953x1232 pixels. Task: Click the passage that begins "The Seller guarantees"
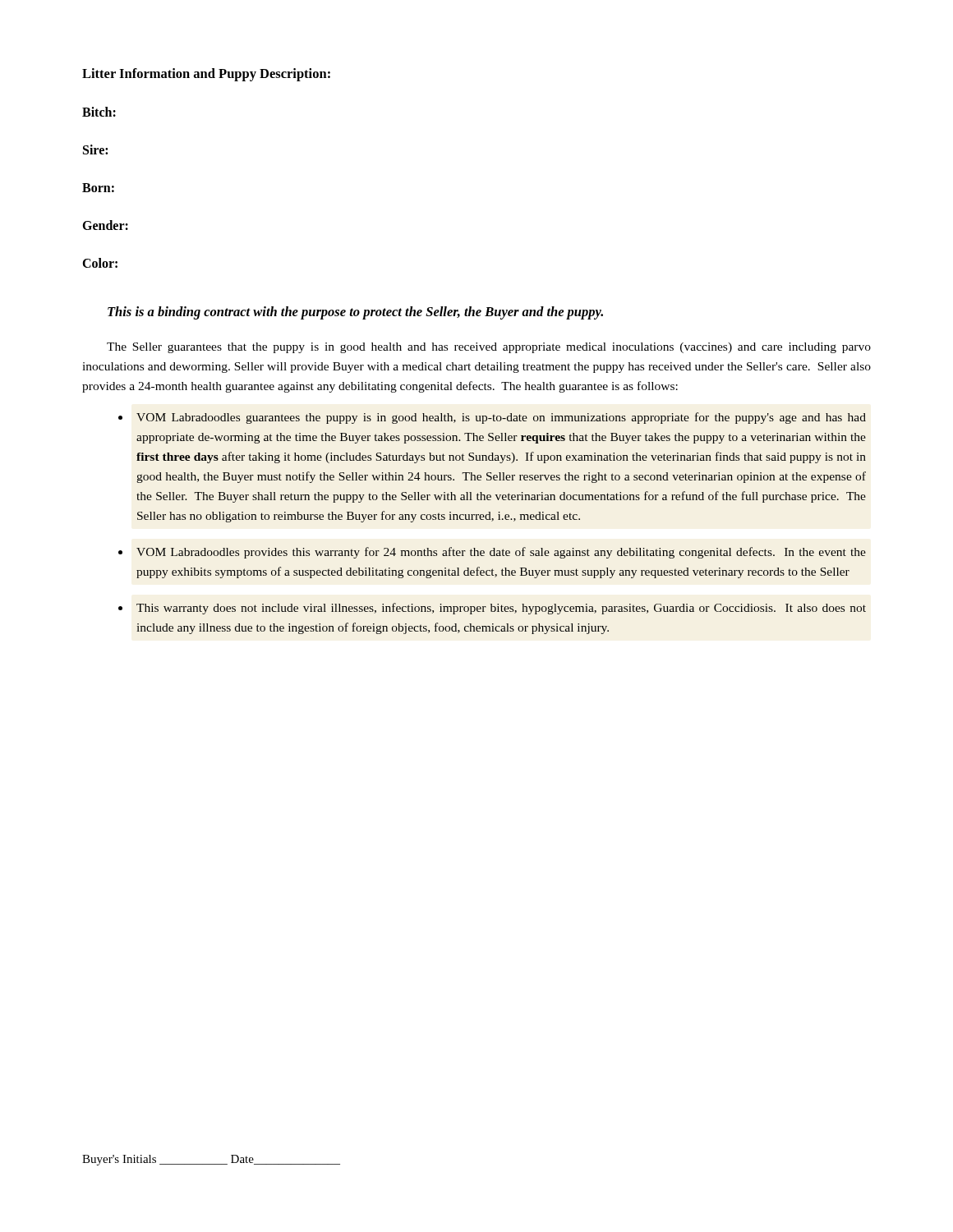click(476, 366)
